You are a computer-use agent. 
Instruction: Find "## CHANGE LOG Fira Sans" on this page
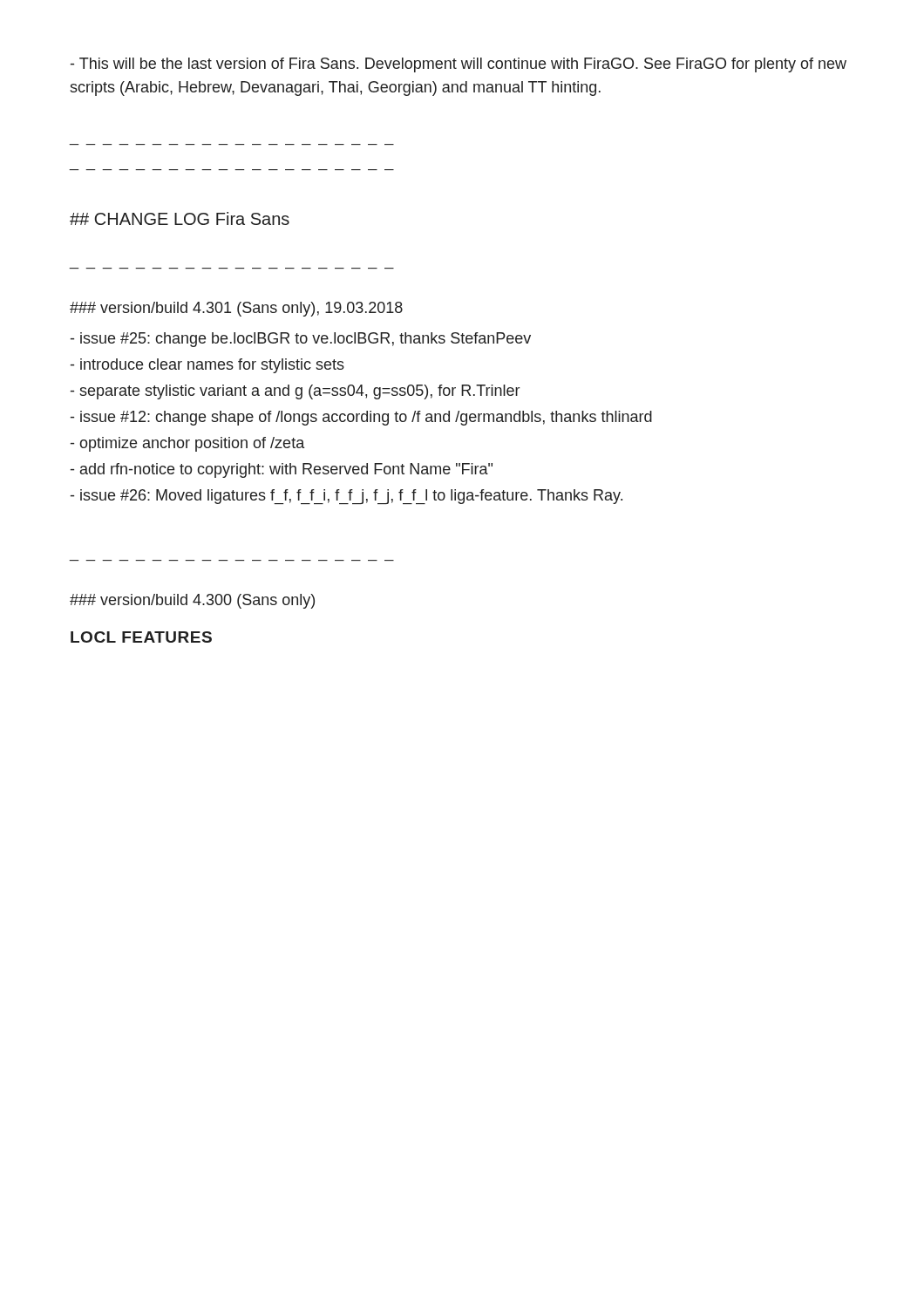pyautogui.click(x=180, y=219)
